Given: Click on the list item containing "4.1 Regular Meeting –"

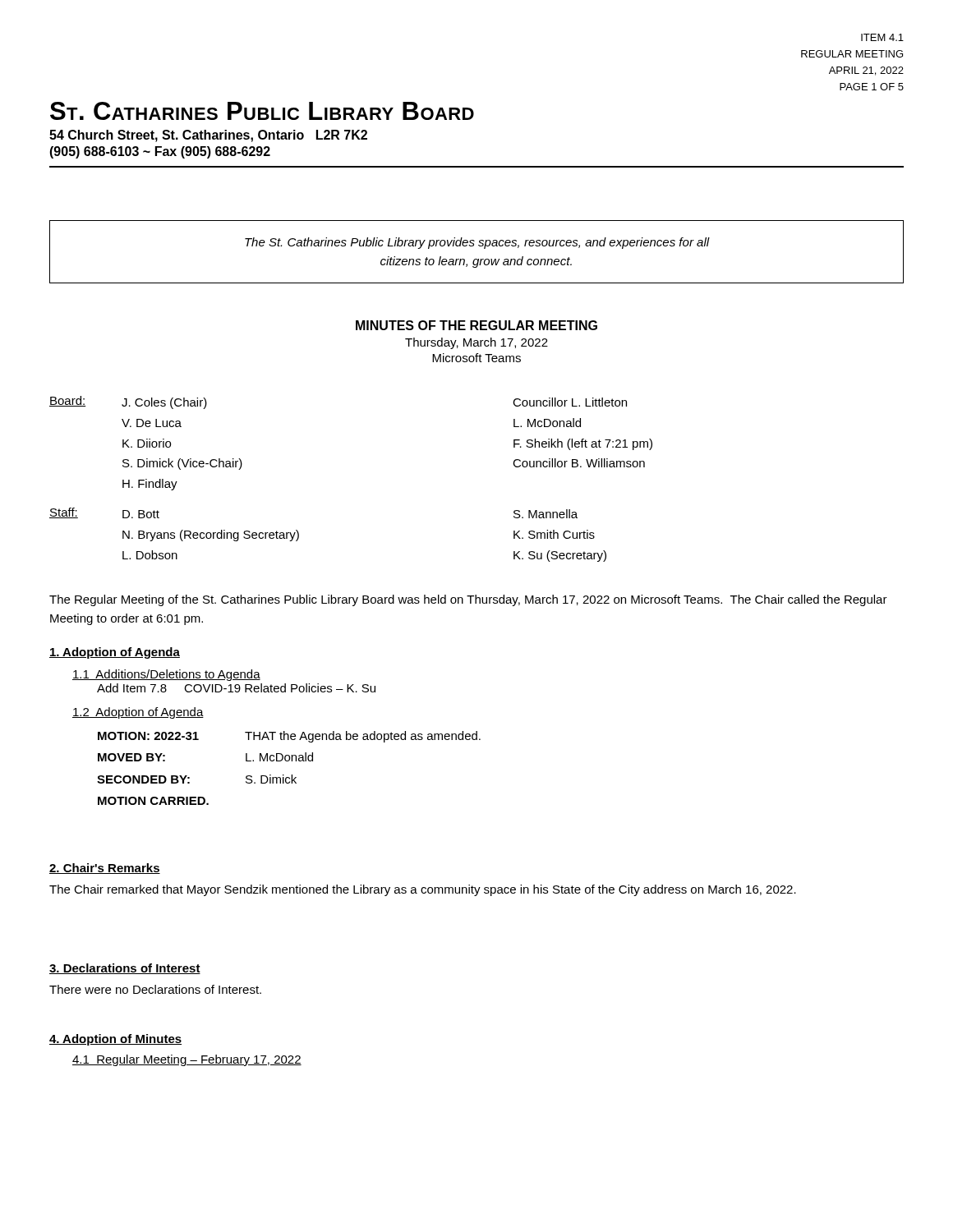Looking at the screenshot, I should [187, 1059].
